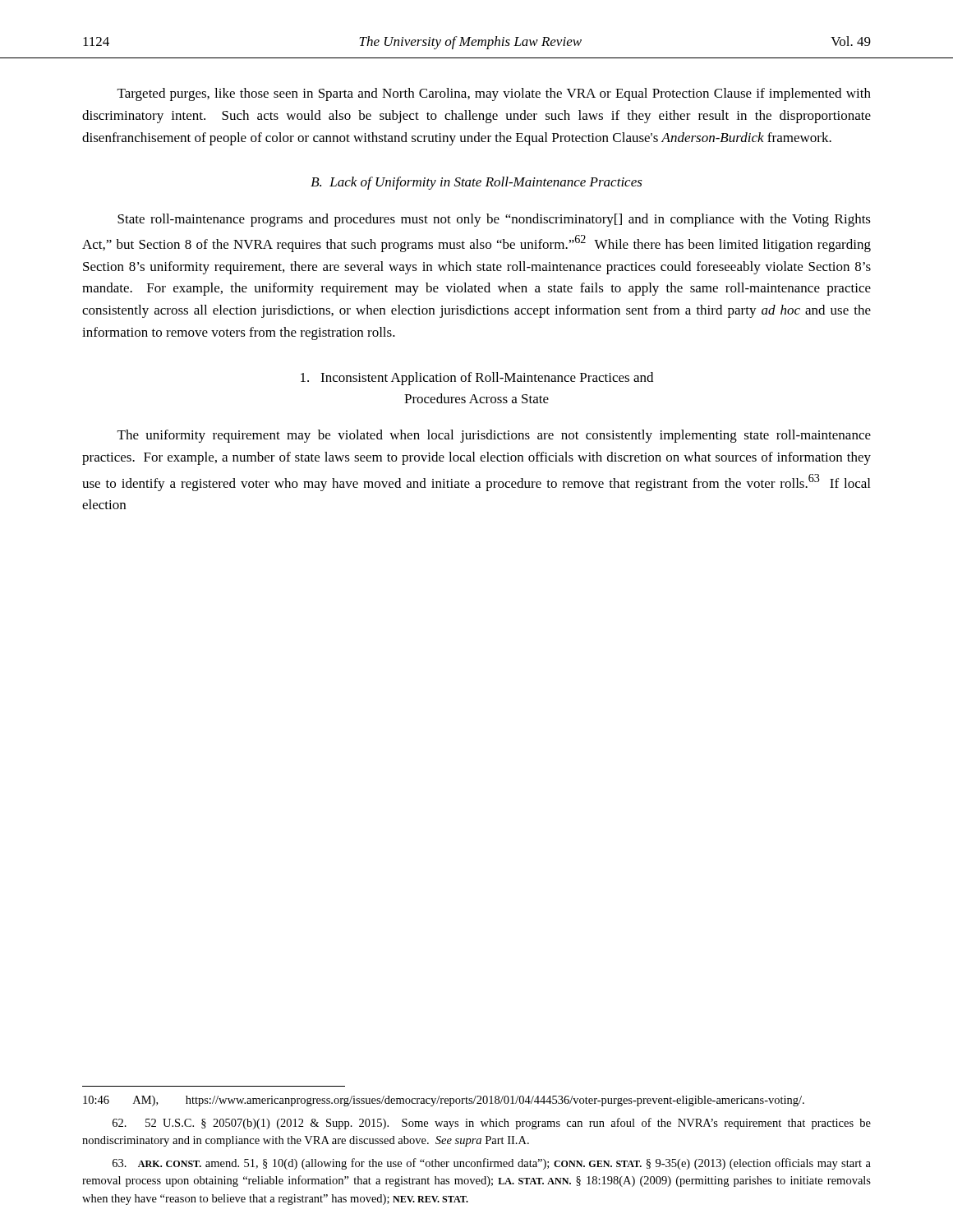The width and height of the screenshot is (953, 1232).
Task: Click on the passage starting "State roll-maintenance programs and procedures must"
Action: tap(476, 276)
